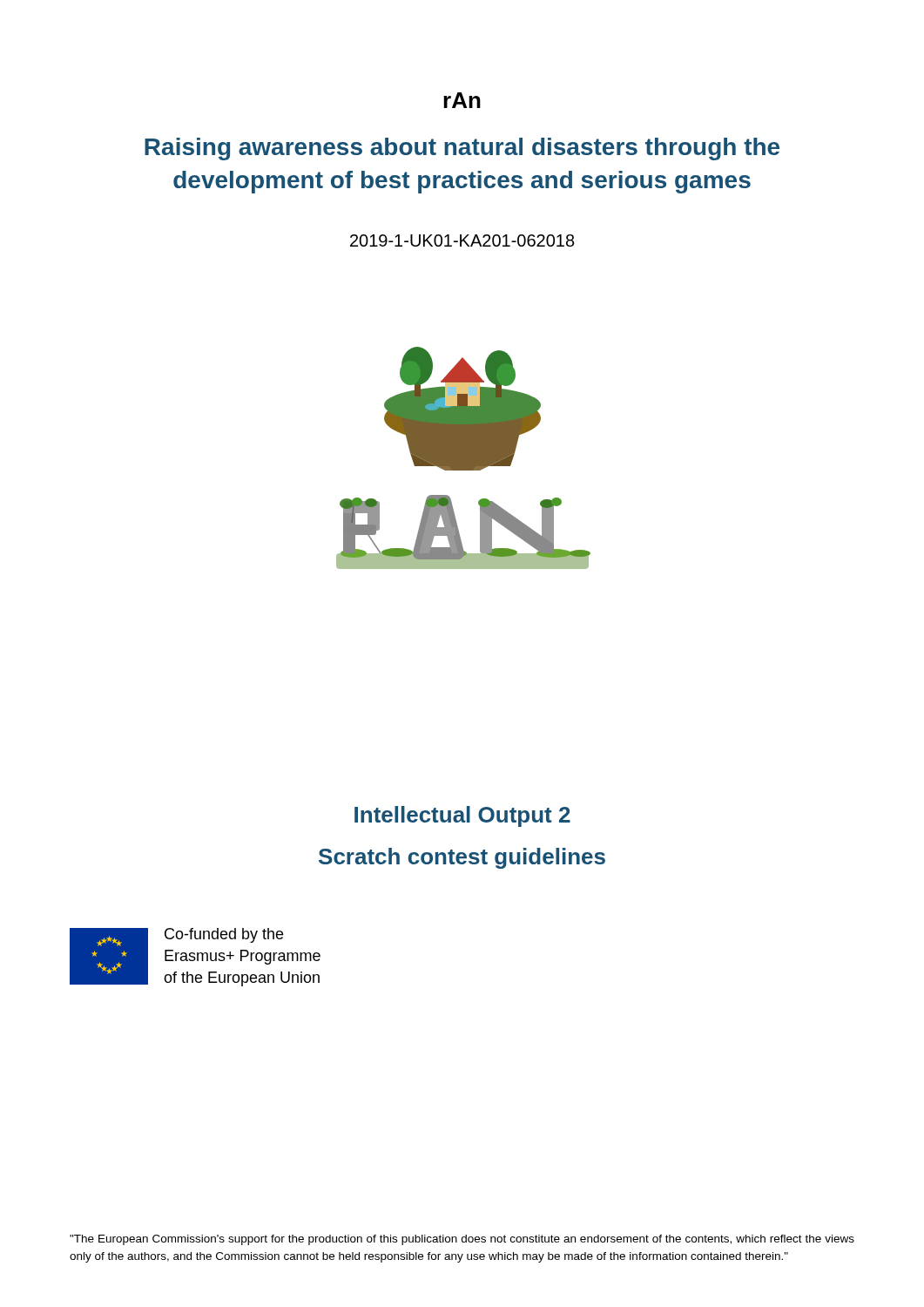Select the section header that reads "Scratch contest guidelines"
The image size is (924, 1307).
(x=462, y=856)
